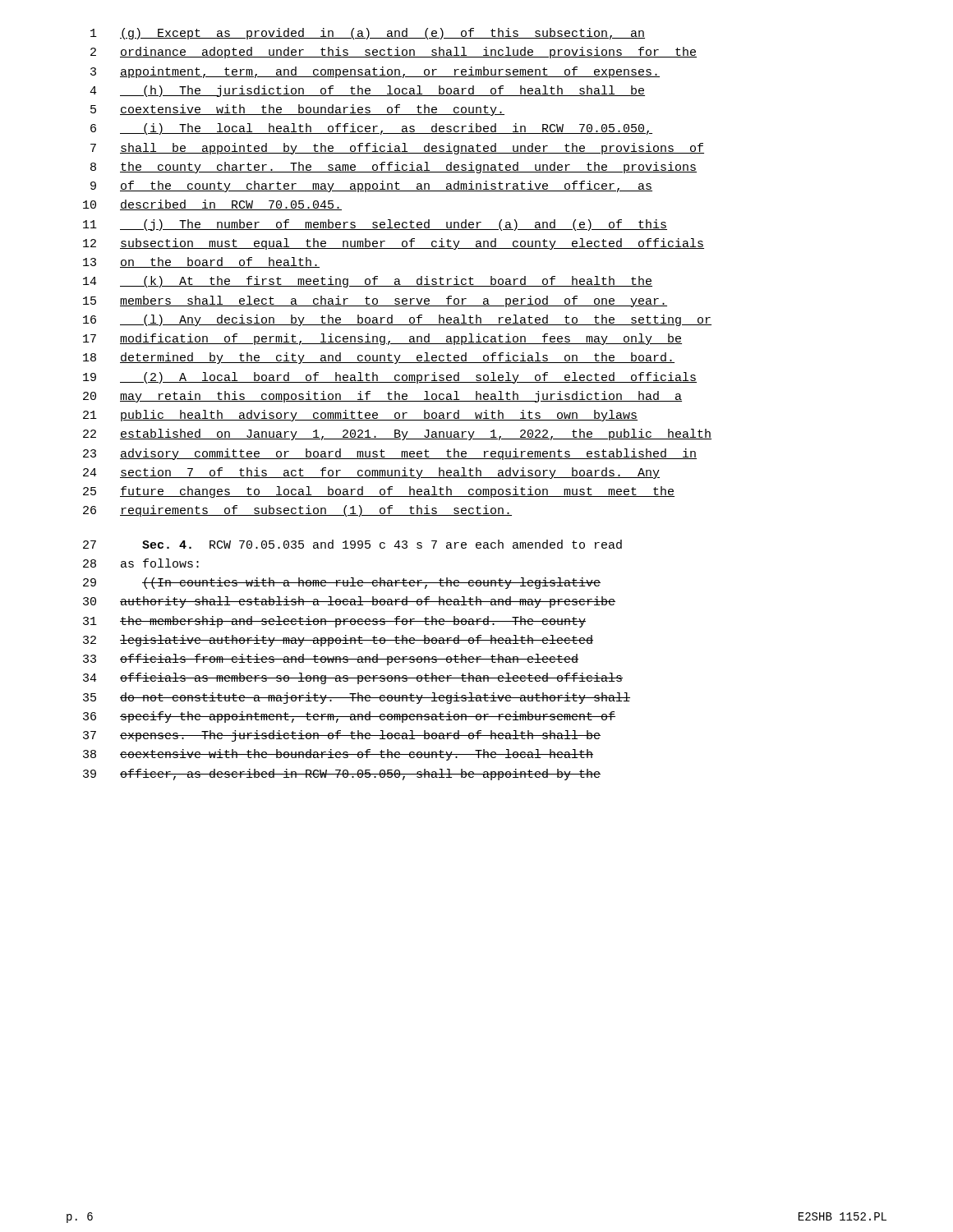953x1232 pixels.
Task: Point to the text starting "11 (j) The number of members selected under"
Action: 476,225
